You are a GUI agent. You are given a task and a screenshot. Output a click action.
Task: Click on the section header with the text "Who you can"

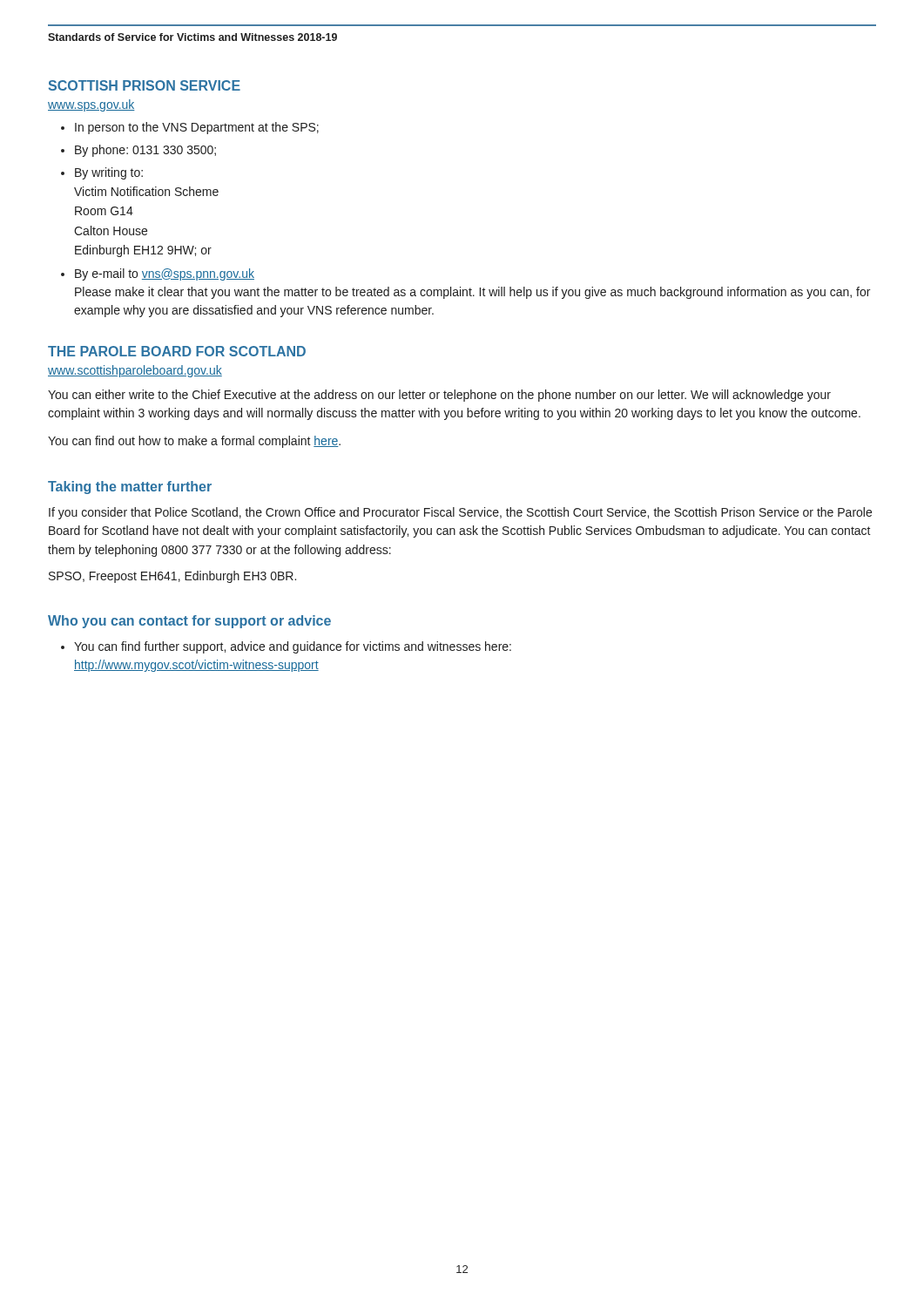[x=190, y=621]
